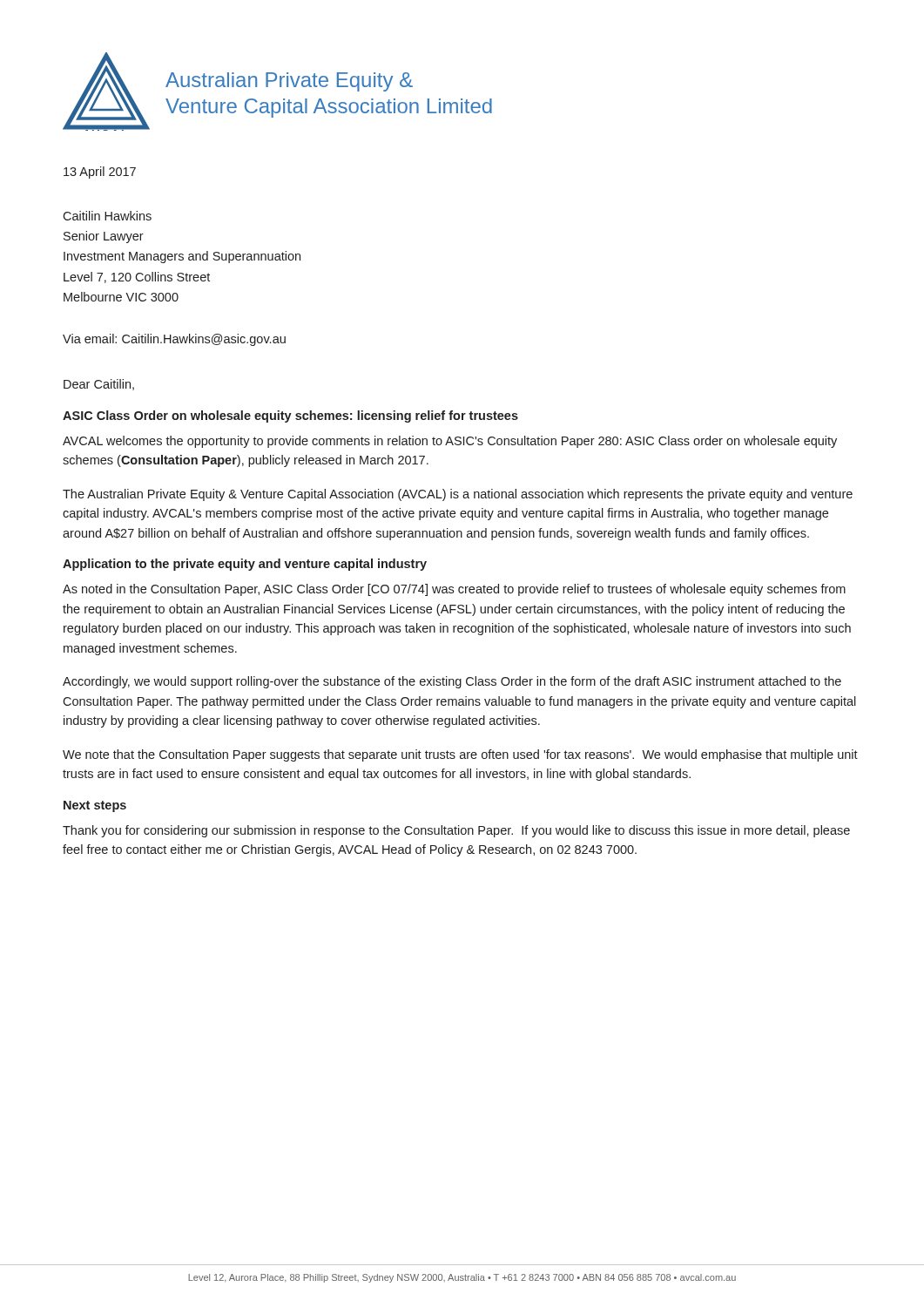Locate the text starting "As noted in the Consultation Paper, ASIC Class"
Viewport: 924px width, 1307px height.
(x=457, y=619)
